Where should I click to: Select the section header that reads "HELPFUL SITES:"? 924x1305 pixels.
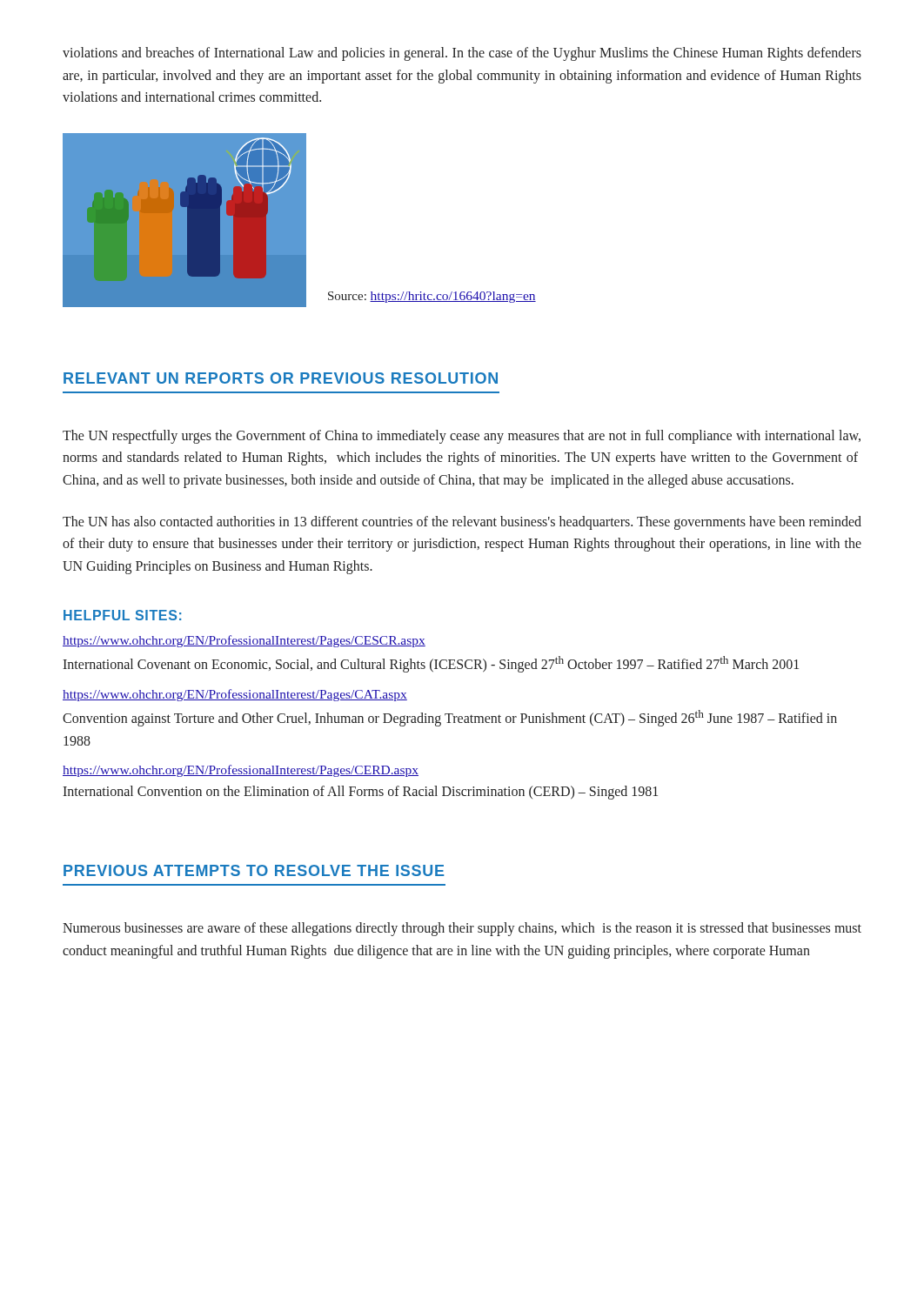[123, 616]
